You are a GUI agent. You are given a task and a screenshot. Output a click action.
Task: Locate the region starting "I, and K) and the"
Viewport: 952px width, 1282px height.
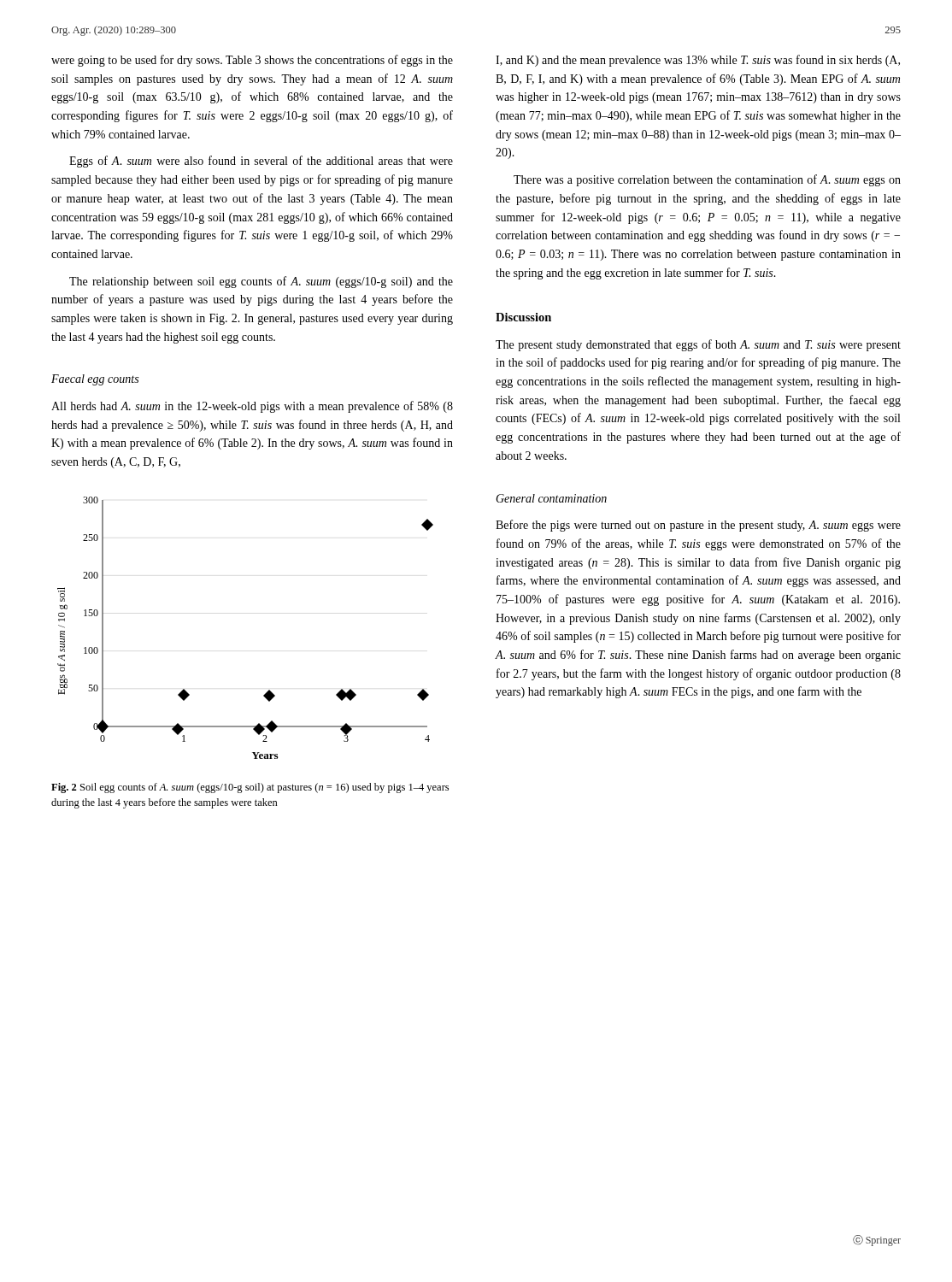[x=698, y=107]
